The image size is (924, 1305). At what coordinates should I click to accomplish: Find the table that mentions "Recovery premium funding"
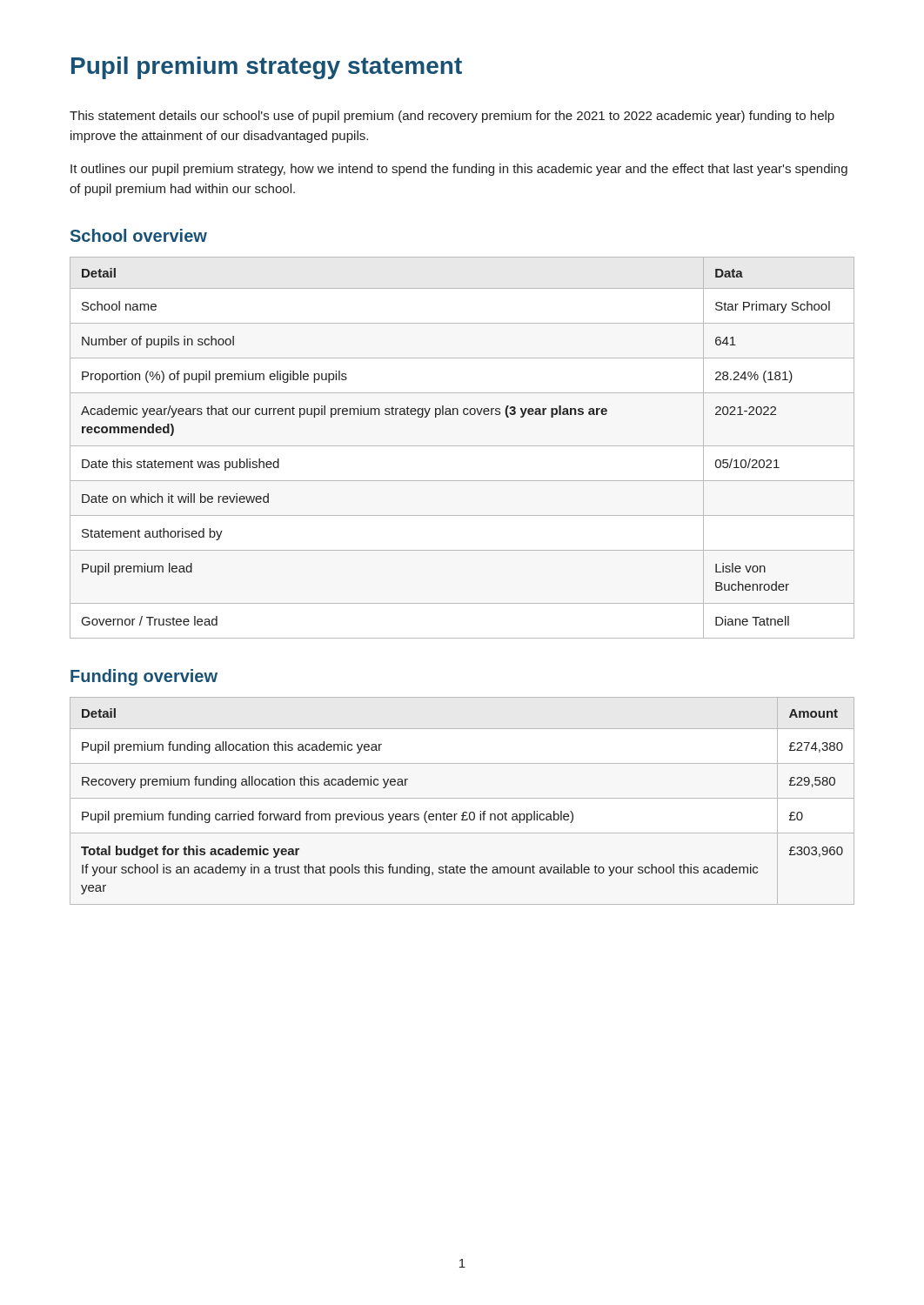(462, 801)
